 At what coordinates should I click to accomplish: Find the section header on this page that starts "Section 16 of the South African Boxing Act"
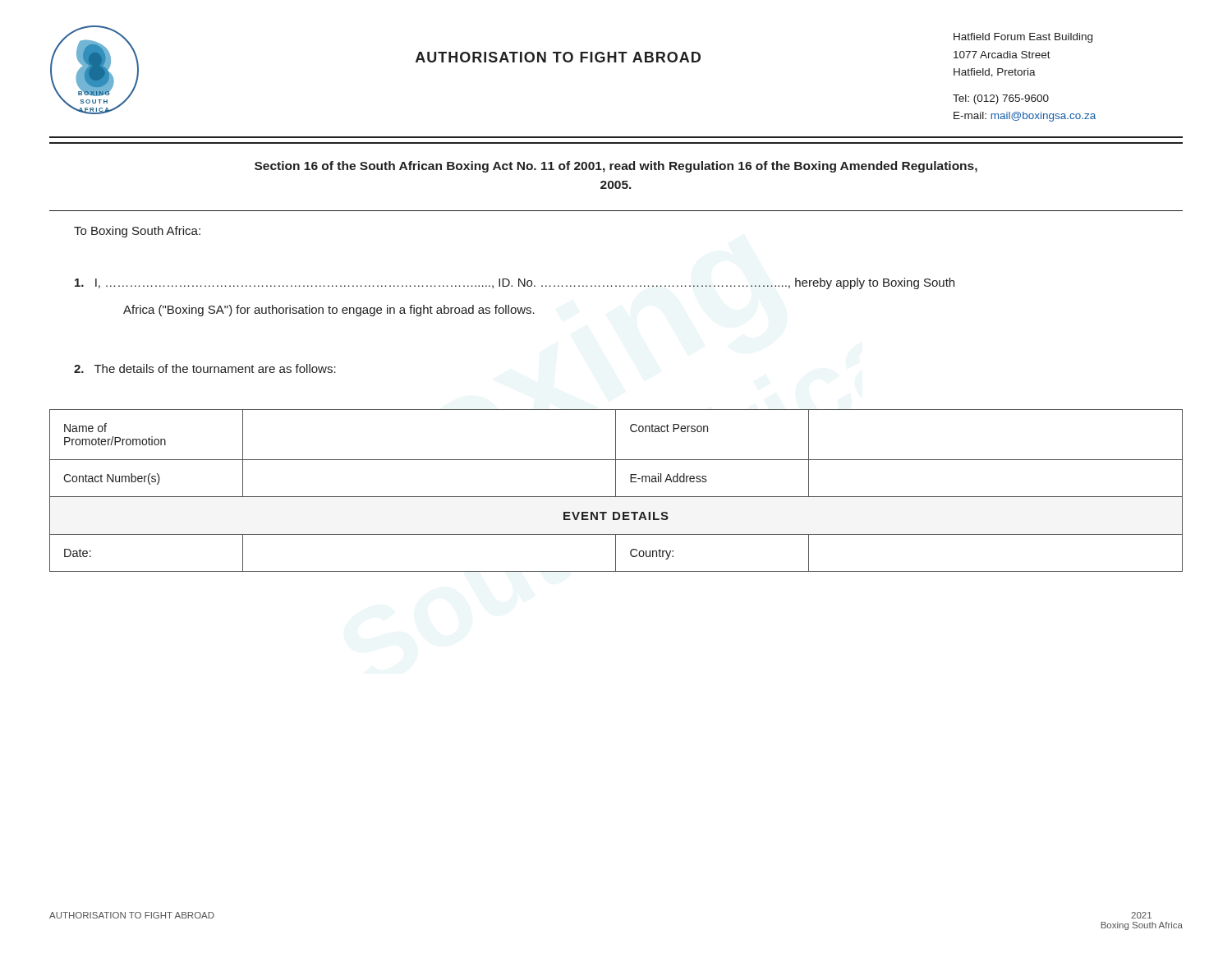click(x=616, y=175)
